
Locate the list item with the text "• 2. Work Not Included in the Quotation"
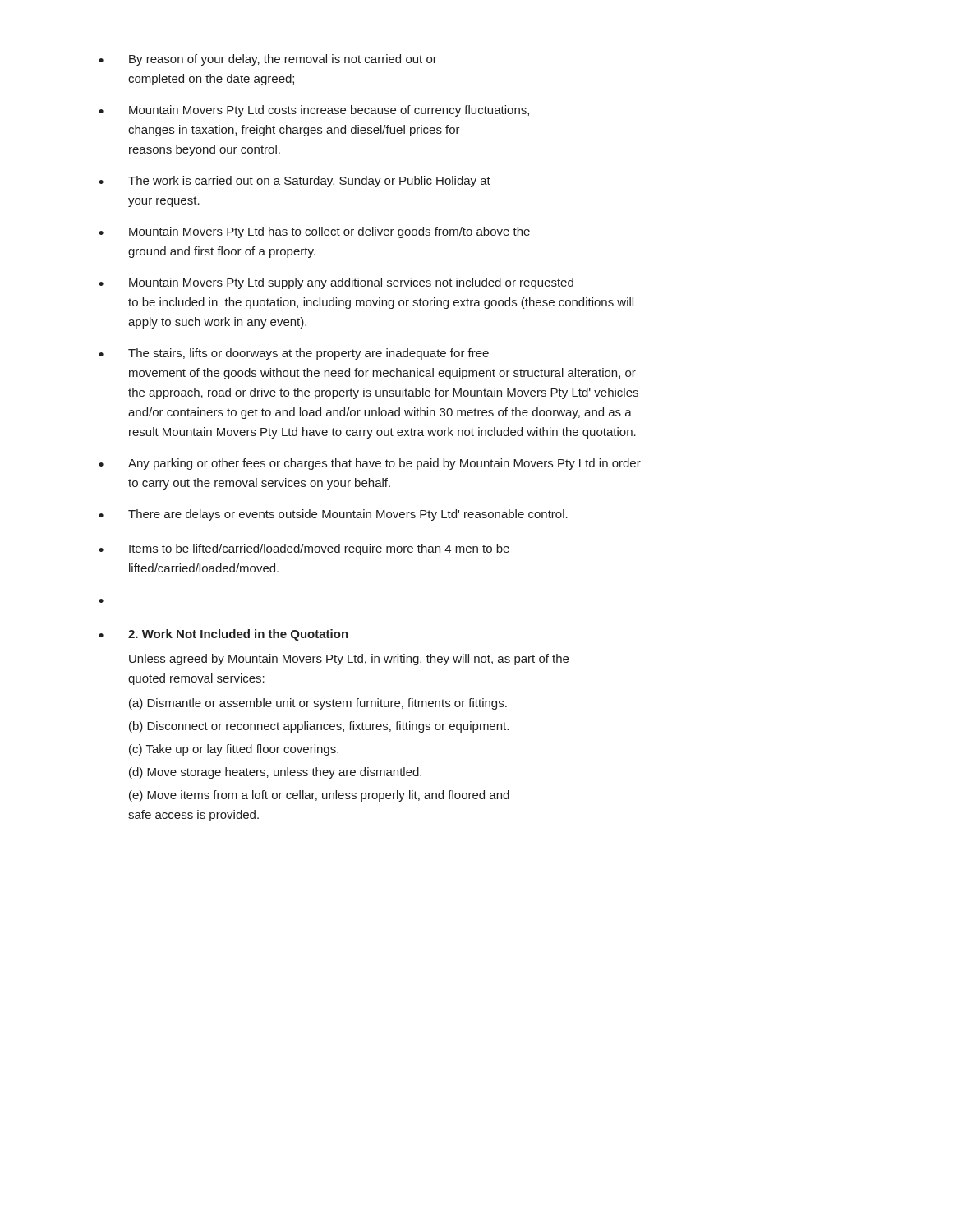coord(476,726)
